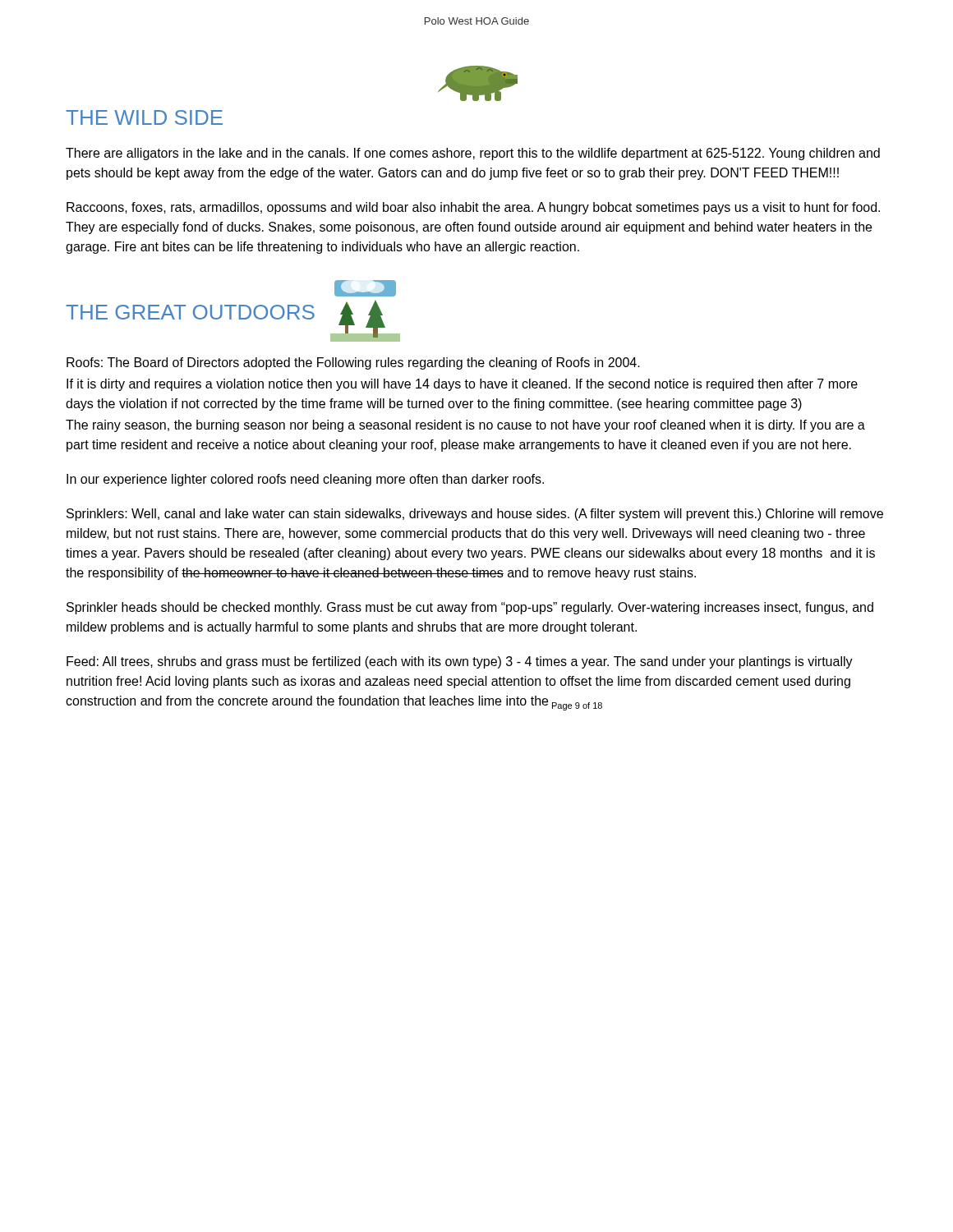
Task: Select the text starting "Feed: All trees, shrubs and grass must"
Action: coord(459,683)
